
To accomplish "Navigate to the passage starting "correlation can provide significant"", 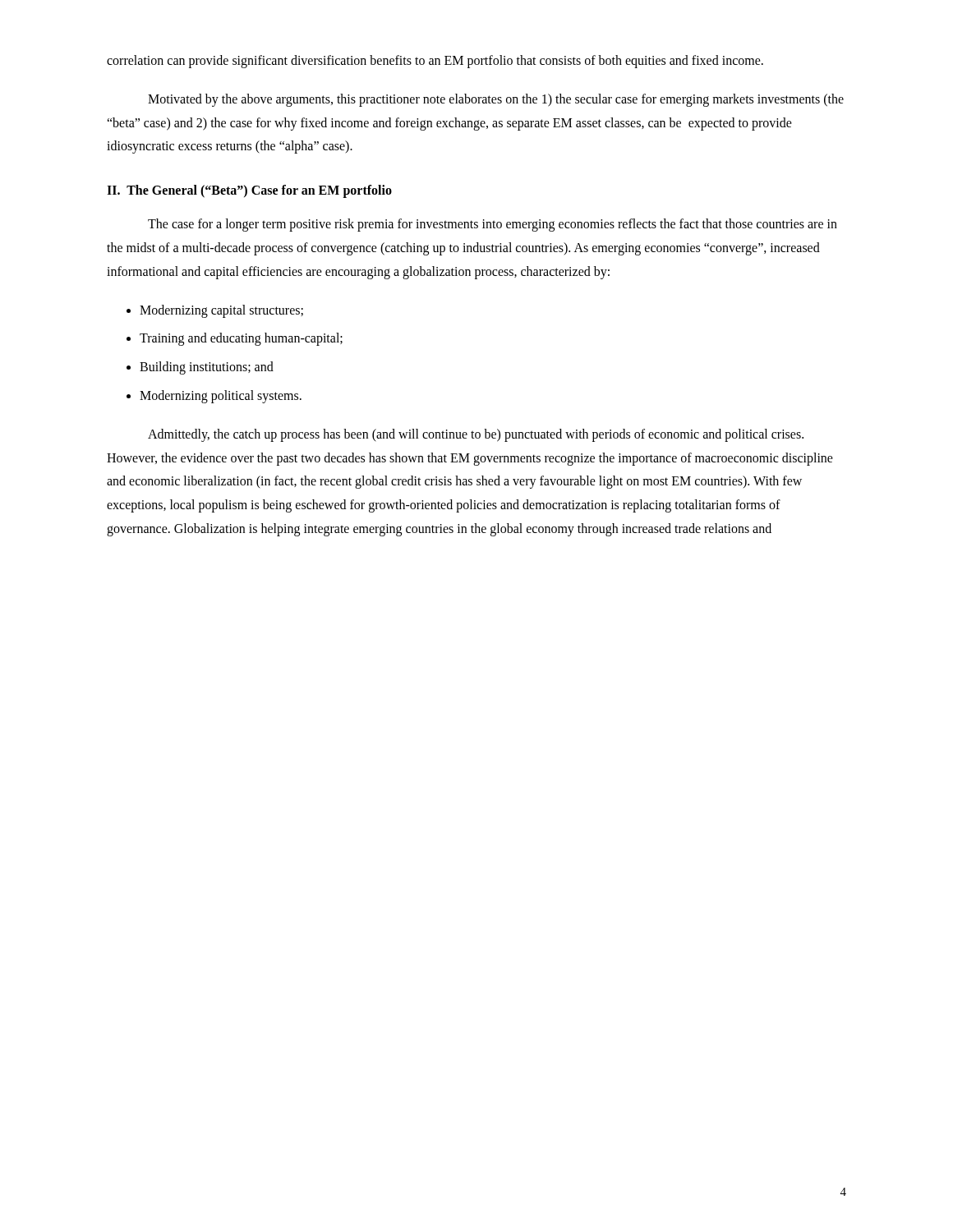I will coord(476,61).
